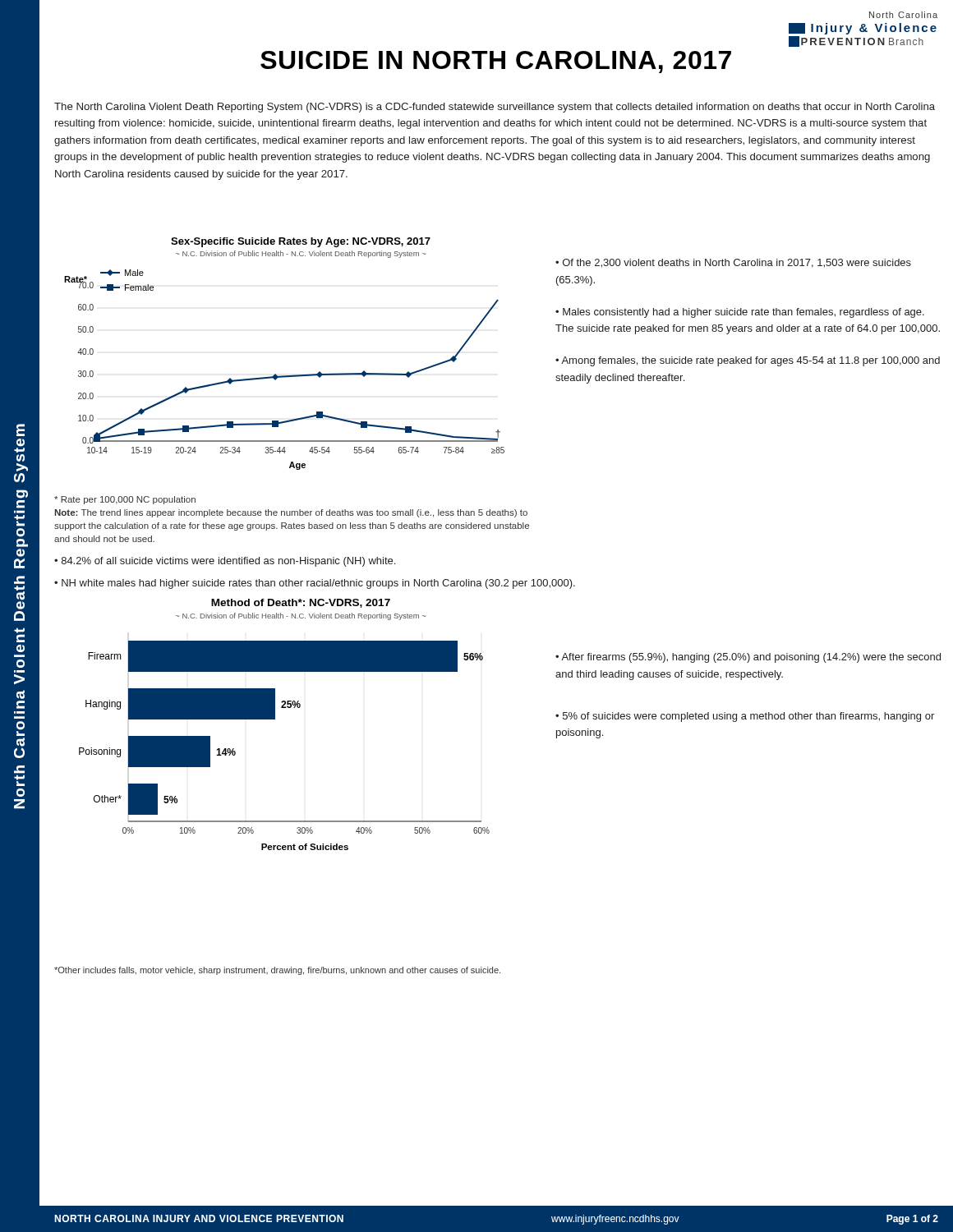Locate the list item that reads "• 84.2% of all"
953x1232 pixels.
tap(225, 561)
